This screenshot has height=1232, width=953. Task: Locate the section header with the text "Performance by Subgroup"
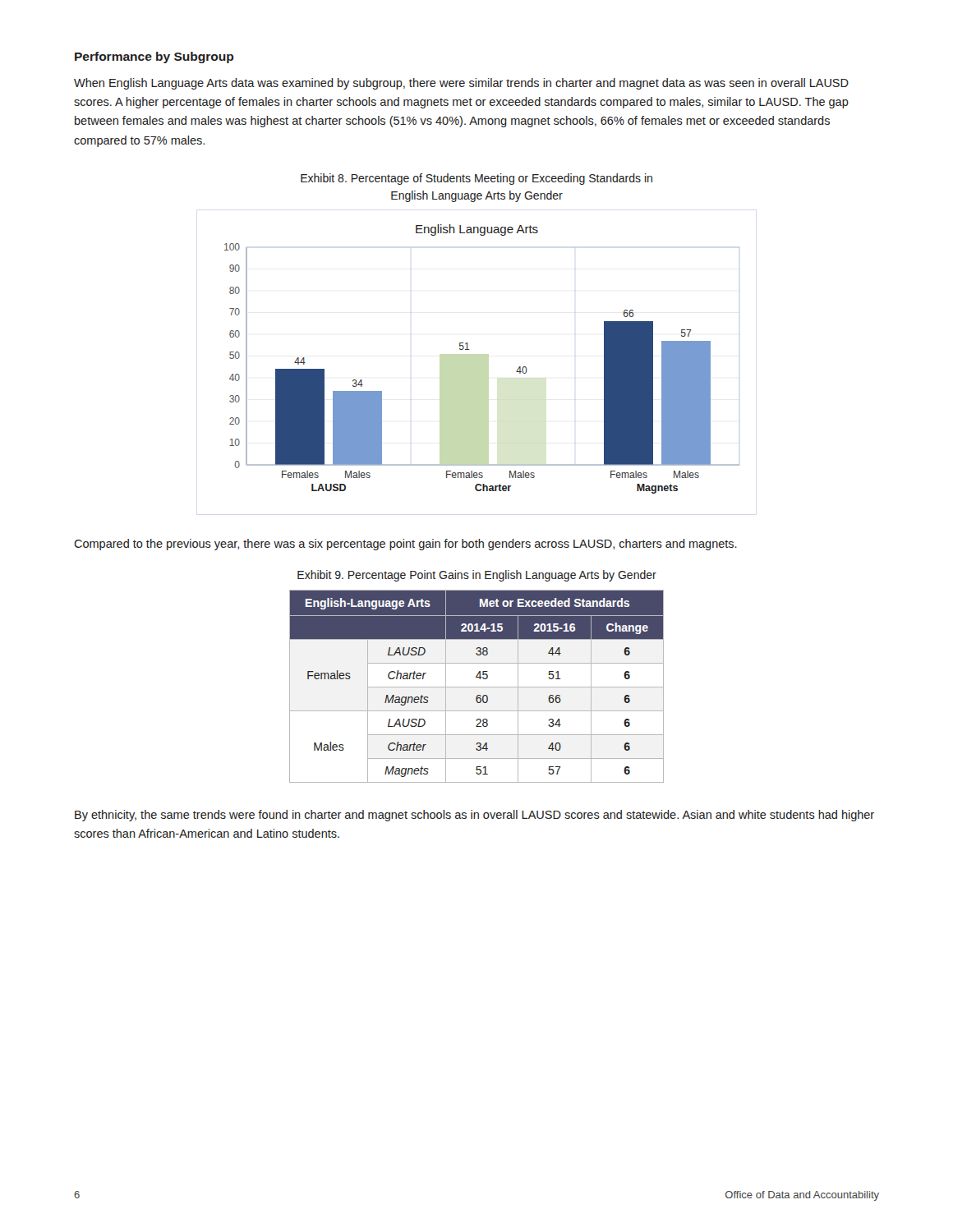pos(154,56)
